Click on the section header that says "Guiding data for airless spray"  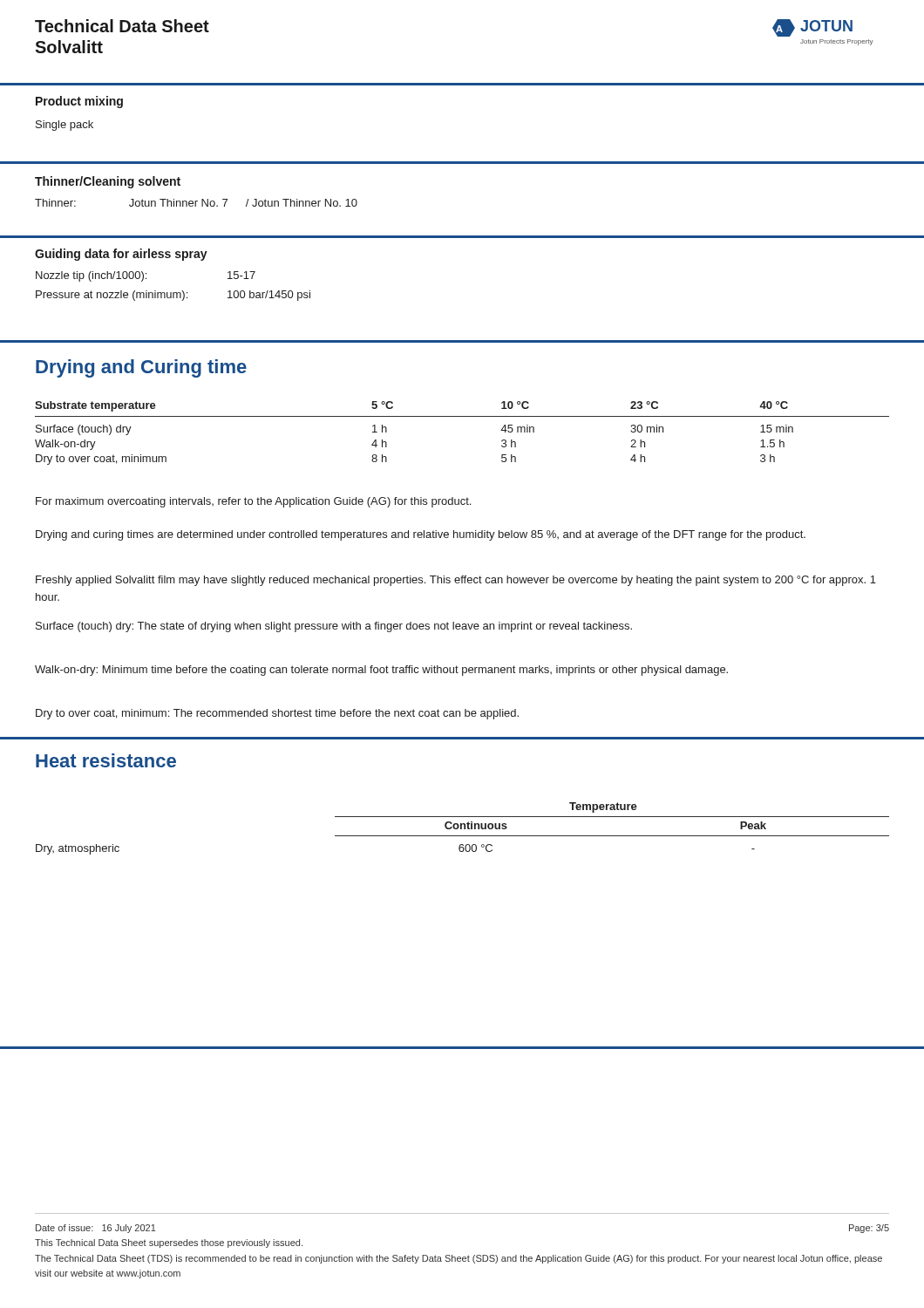[121, 254]
